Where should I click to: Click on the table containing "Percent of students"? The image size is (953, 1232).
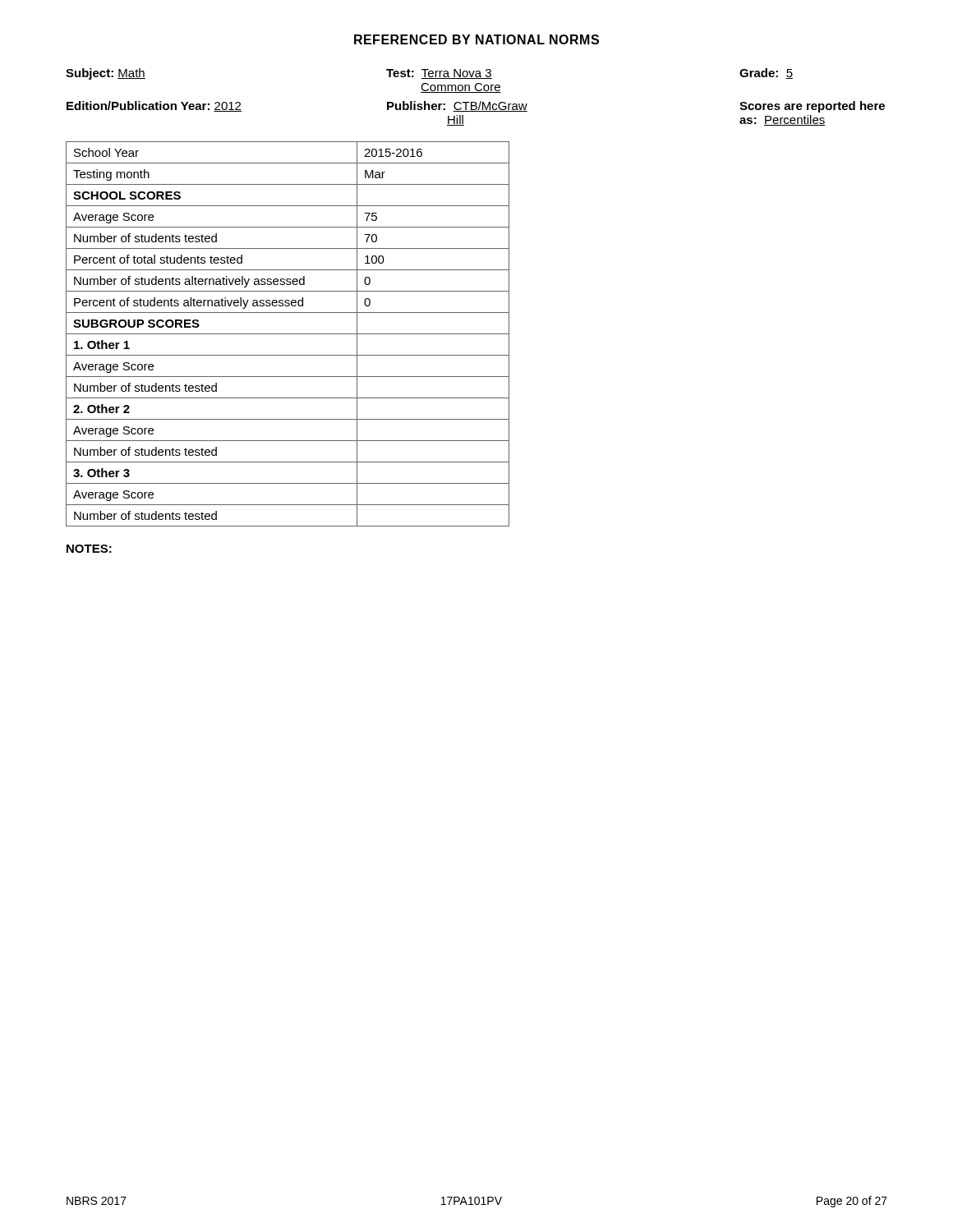pyautogui.click(x=476, y=334)
